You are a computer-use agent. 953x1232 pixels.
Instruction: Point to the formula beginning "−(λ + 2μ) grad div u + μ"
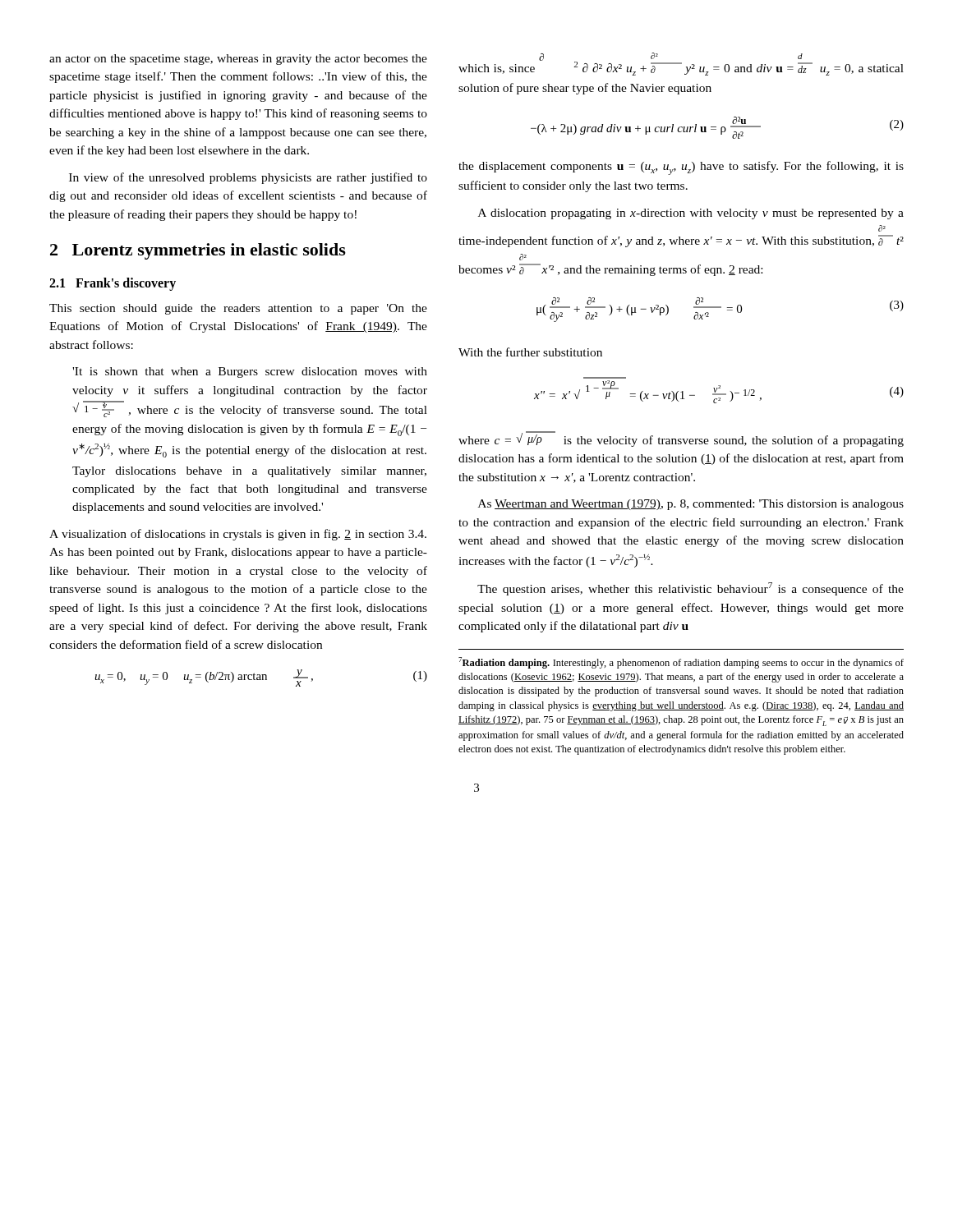click(x=681, y=127)
